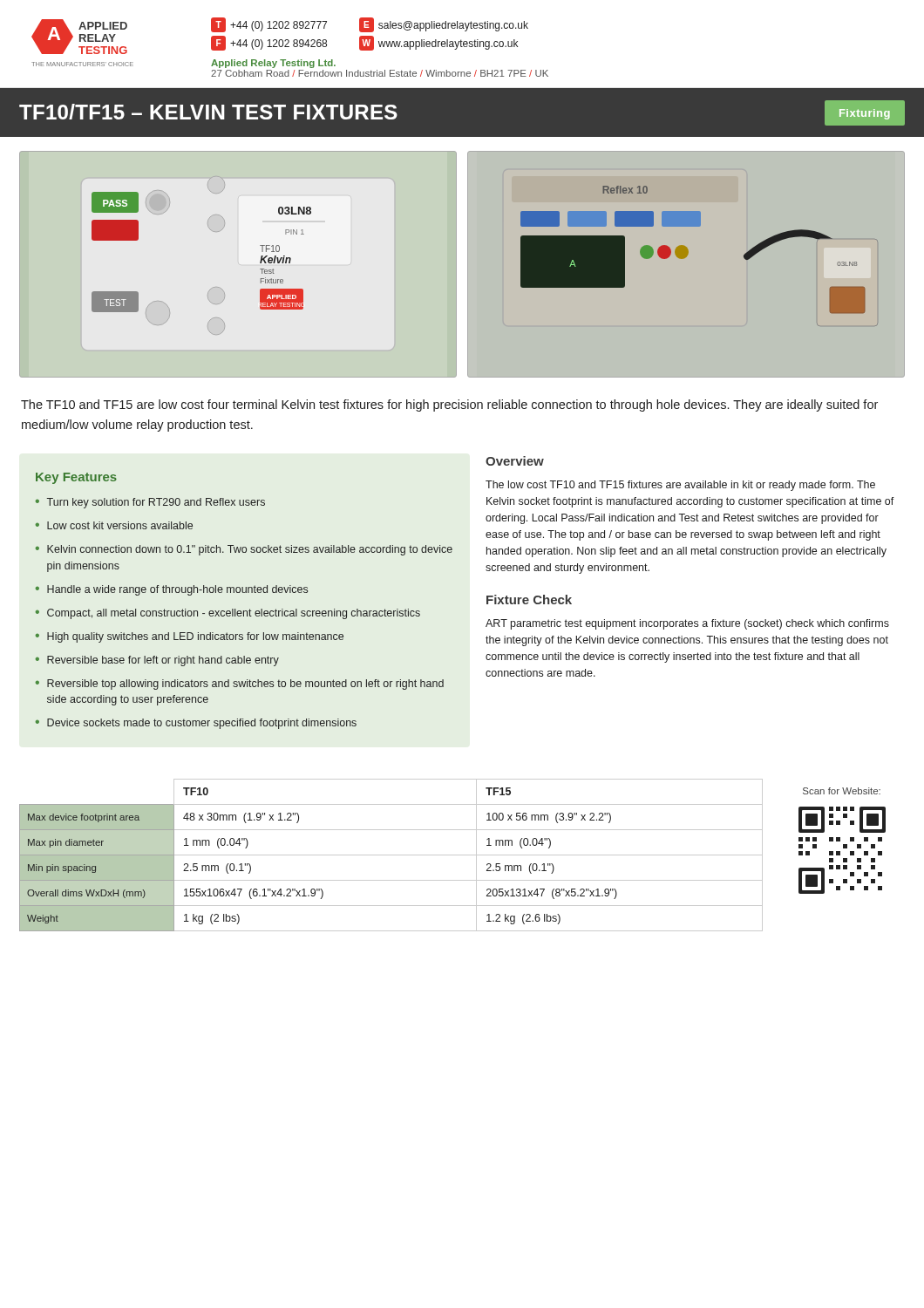
Task: Locate the block of text that opens with "• High quality switches and LED"
Action: pos(189,637)
